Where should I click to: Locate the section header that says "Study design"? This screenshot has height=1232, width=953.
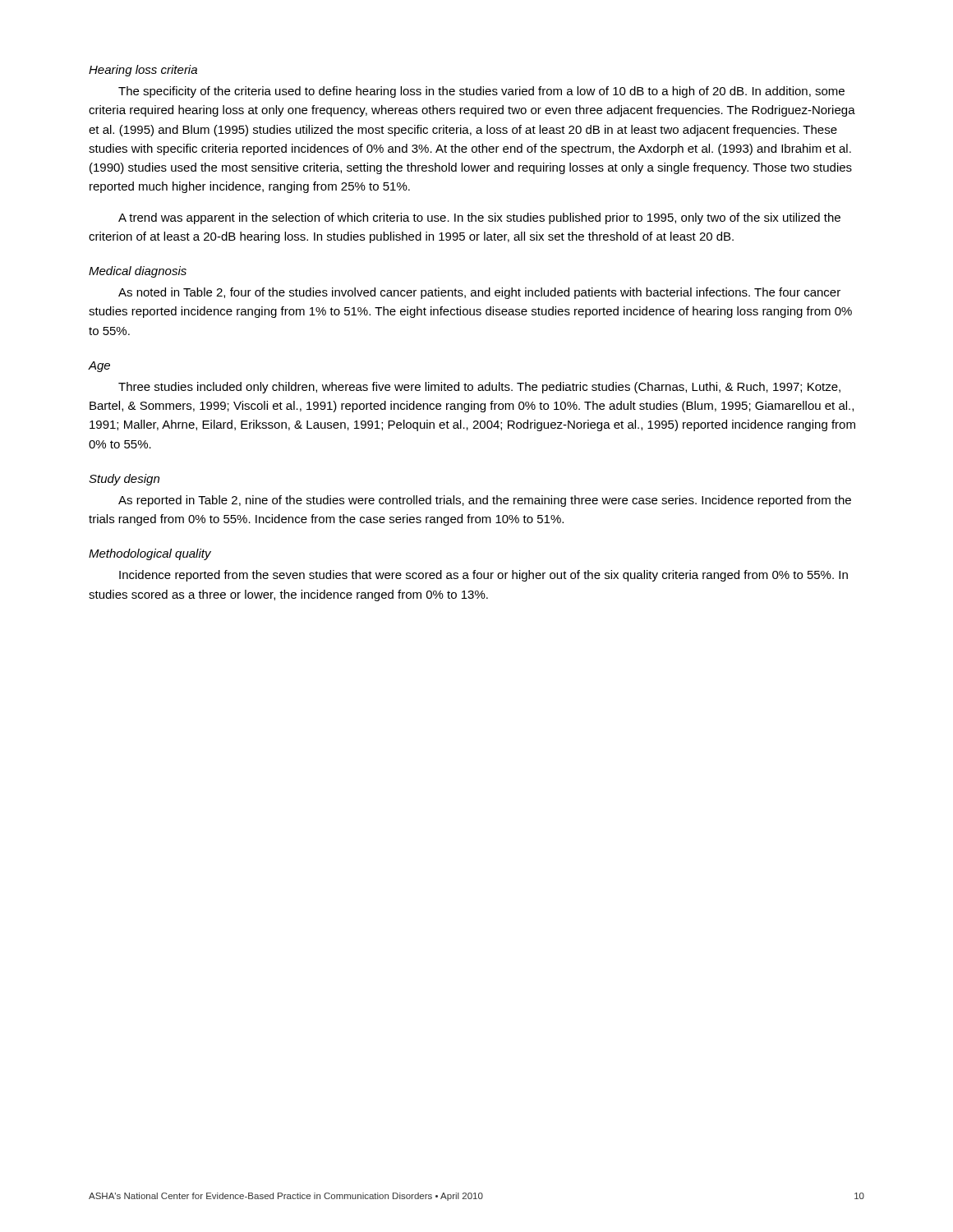[124, 478]
